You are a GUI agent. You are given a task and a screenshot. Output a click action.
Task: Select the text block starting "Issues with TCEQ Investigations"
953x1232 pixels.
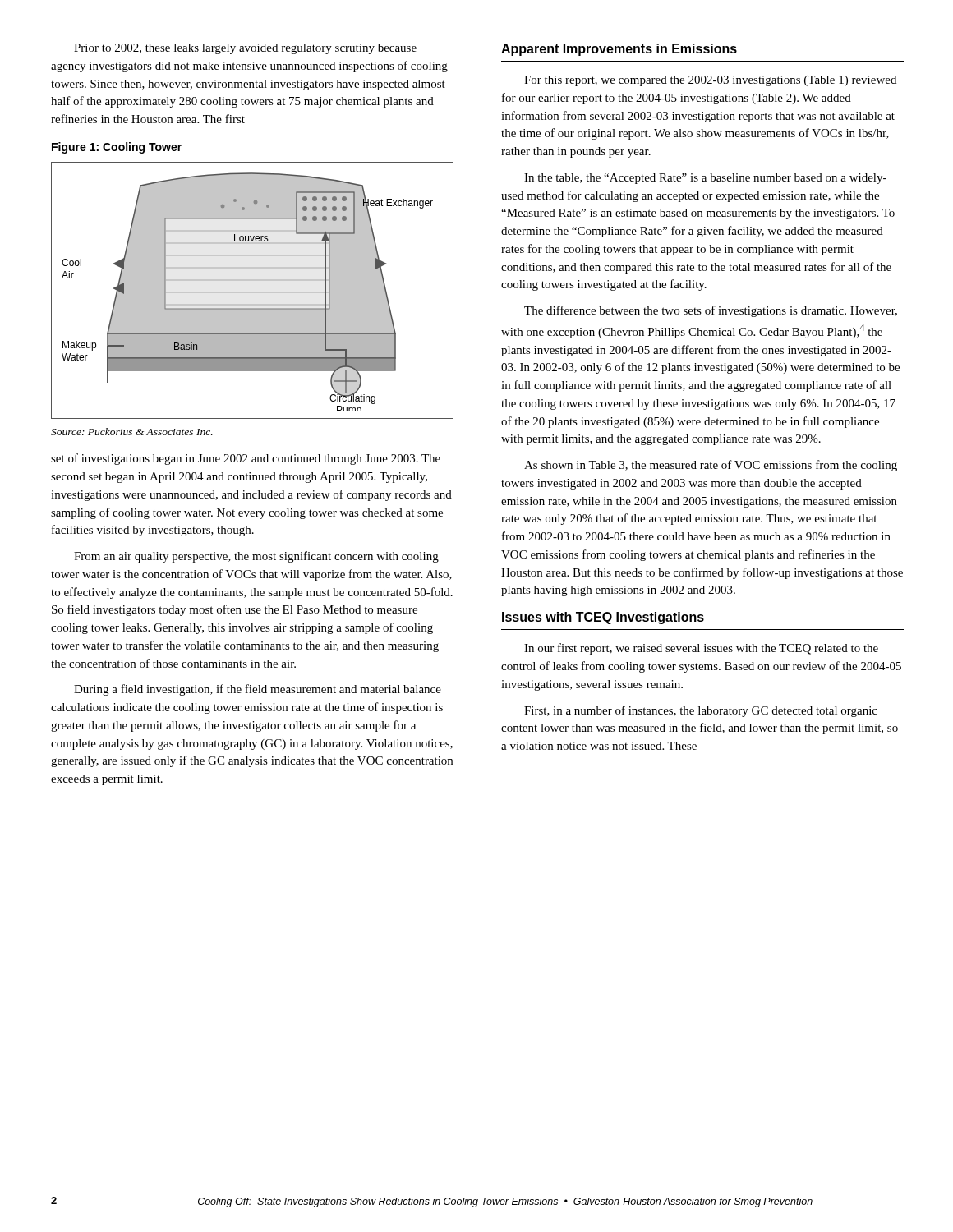(x=702, y=619)
